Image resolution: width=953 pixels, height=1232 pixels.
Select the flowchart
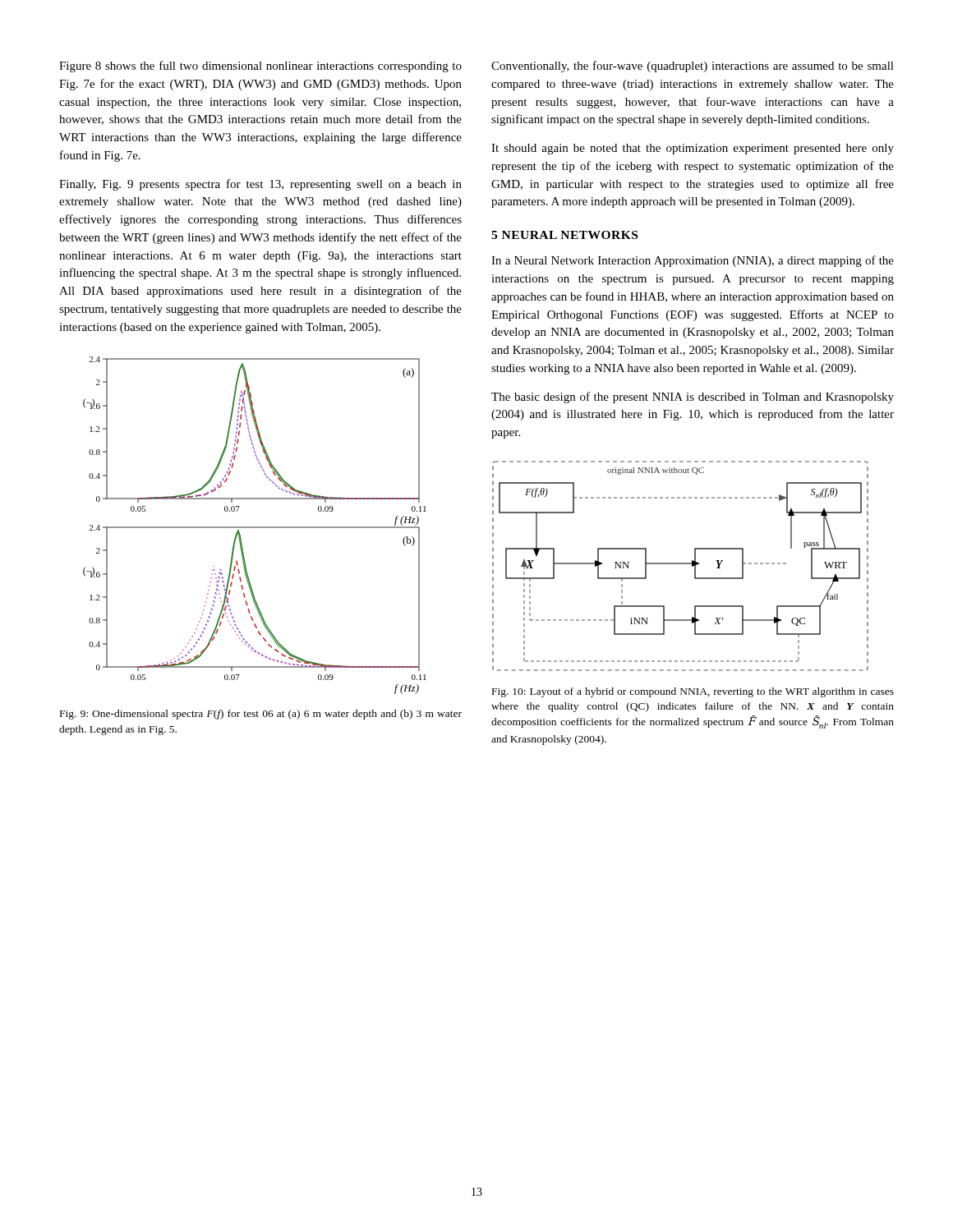coord(693,569)
